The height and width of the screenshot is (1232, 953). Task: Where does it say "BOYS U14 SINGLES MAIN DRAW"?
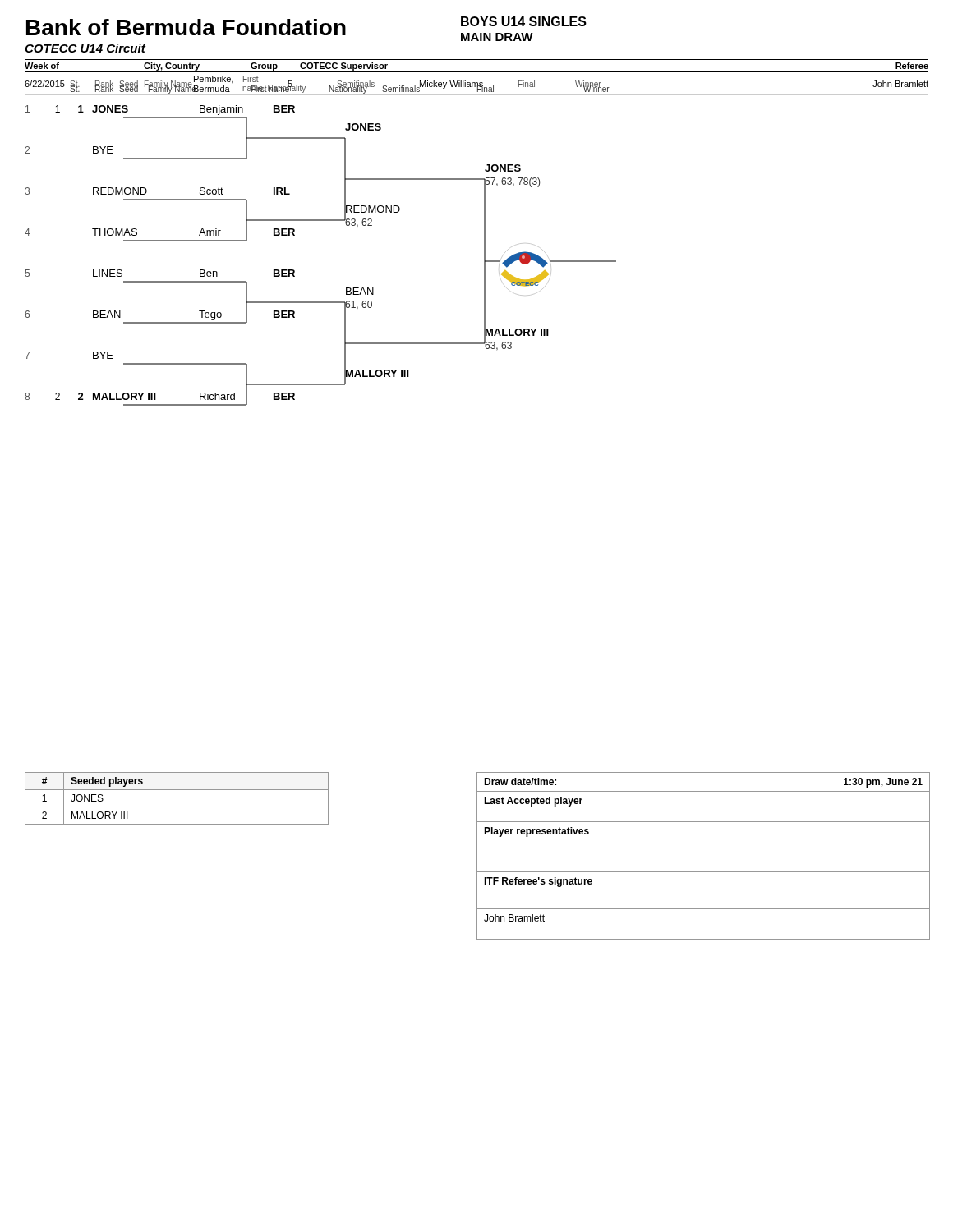coord(523,29)
